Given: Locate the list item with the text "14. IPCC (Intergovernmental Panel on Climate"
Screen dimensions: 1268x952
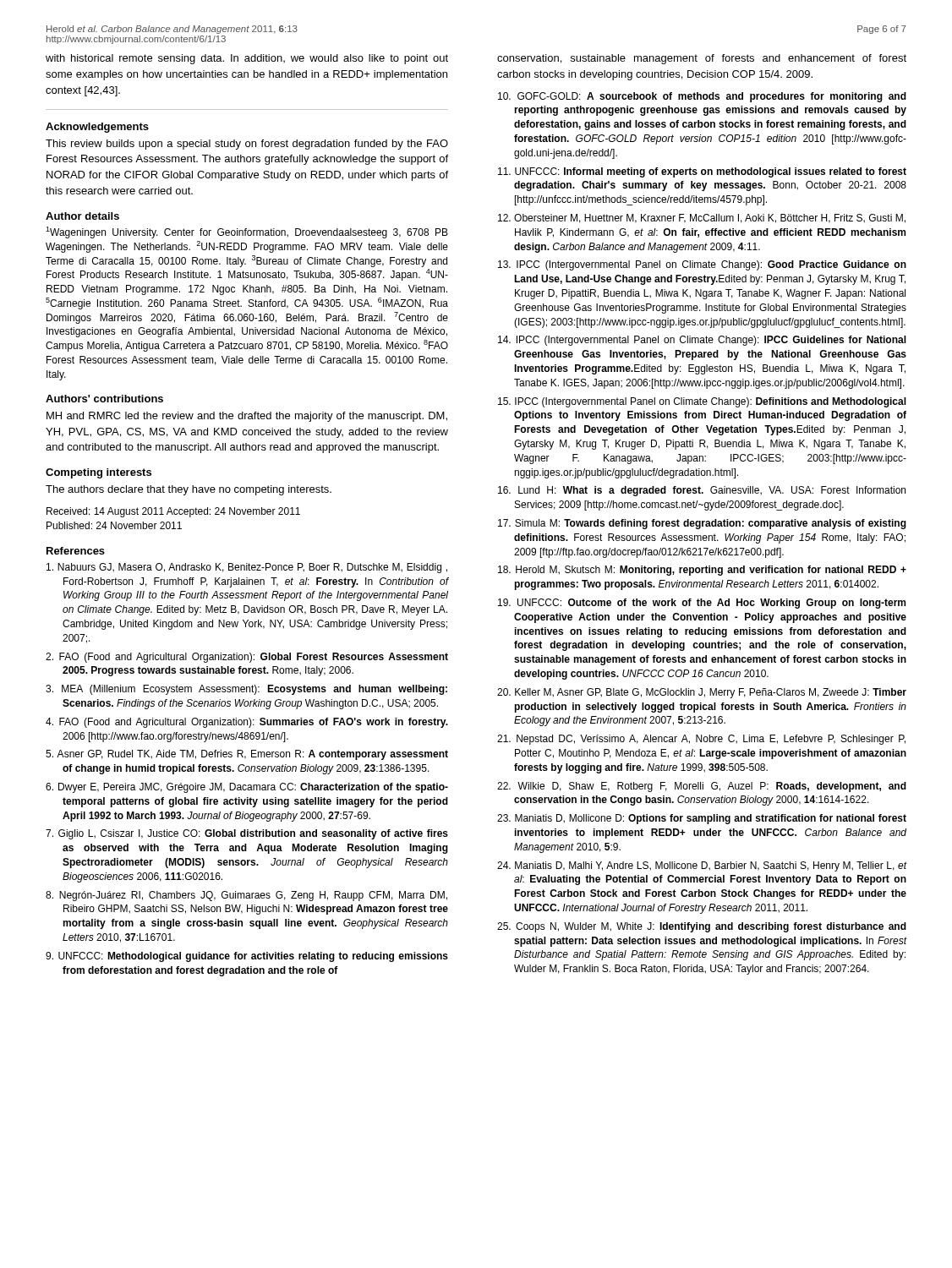Looking at the screenshot, I should 702,362.
